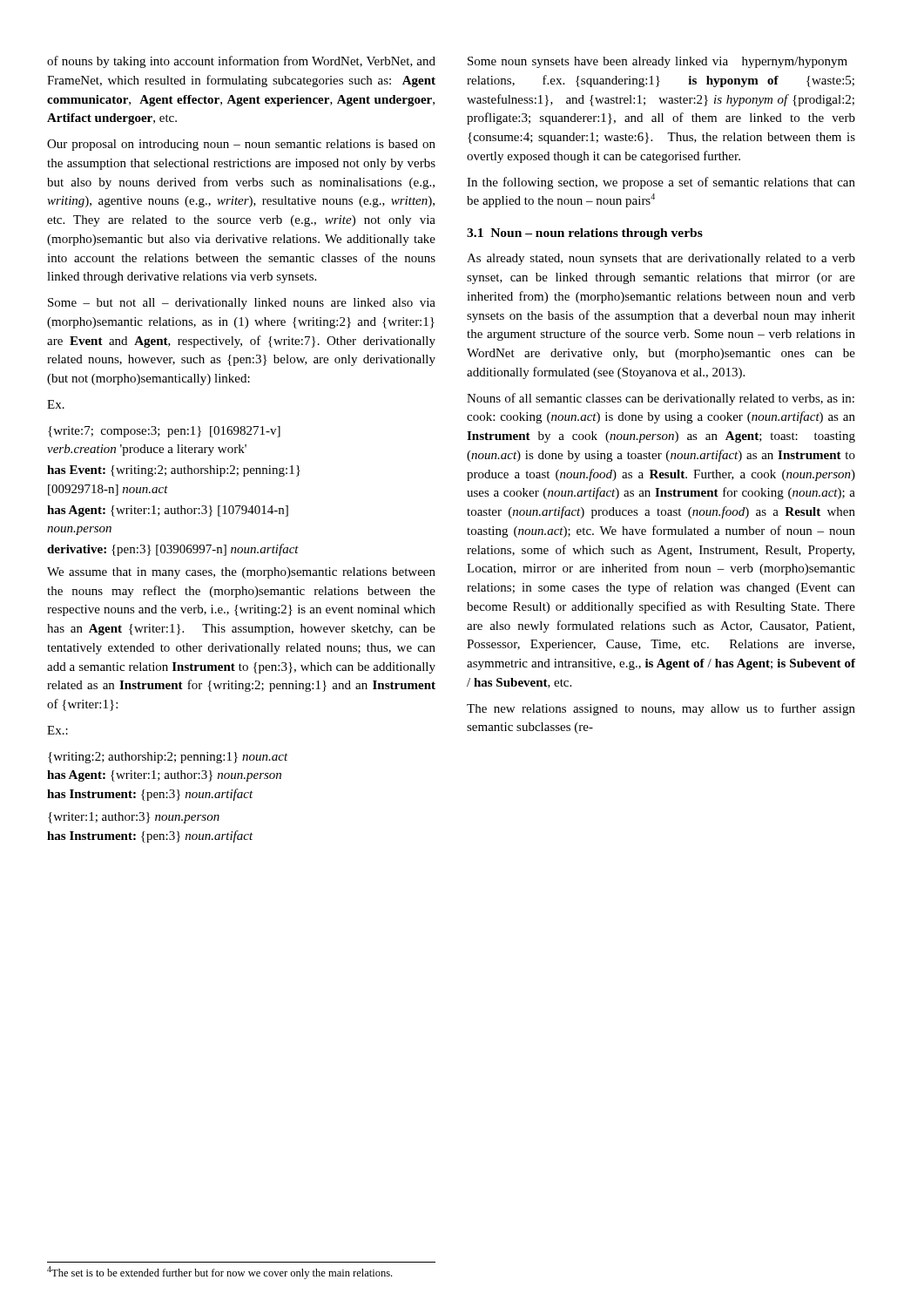Image resolution: width=924 pixels, height=1307 pixels.
Task: Where does it say "3.1 Noun – noun relations through verbs"?
Action: pos(585,232)
